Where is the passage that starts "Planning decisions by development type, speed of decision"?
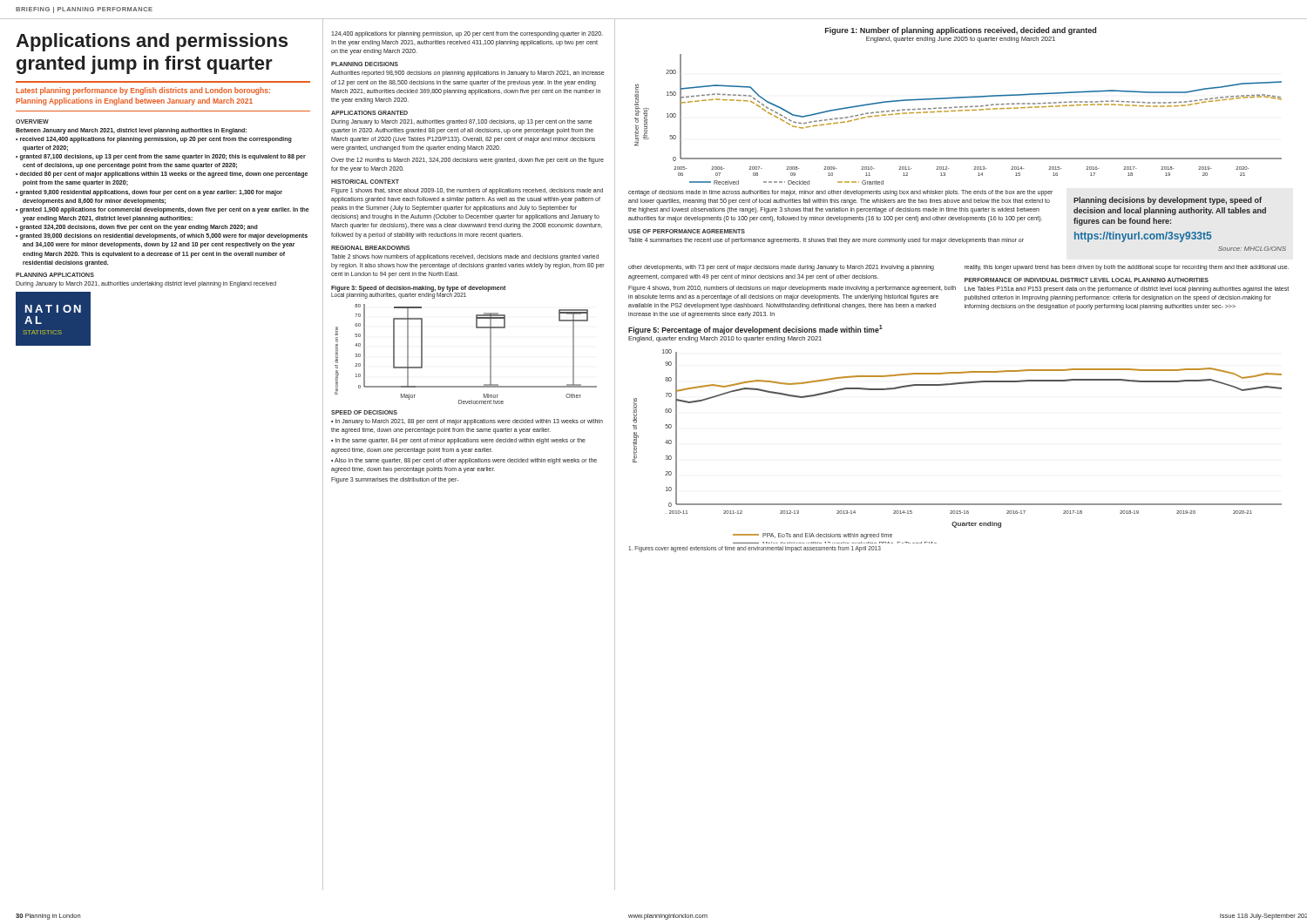 pyautogui.click(x=1180, y=224)
